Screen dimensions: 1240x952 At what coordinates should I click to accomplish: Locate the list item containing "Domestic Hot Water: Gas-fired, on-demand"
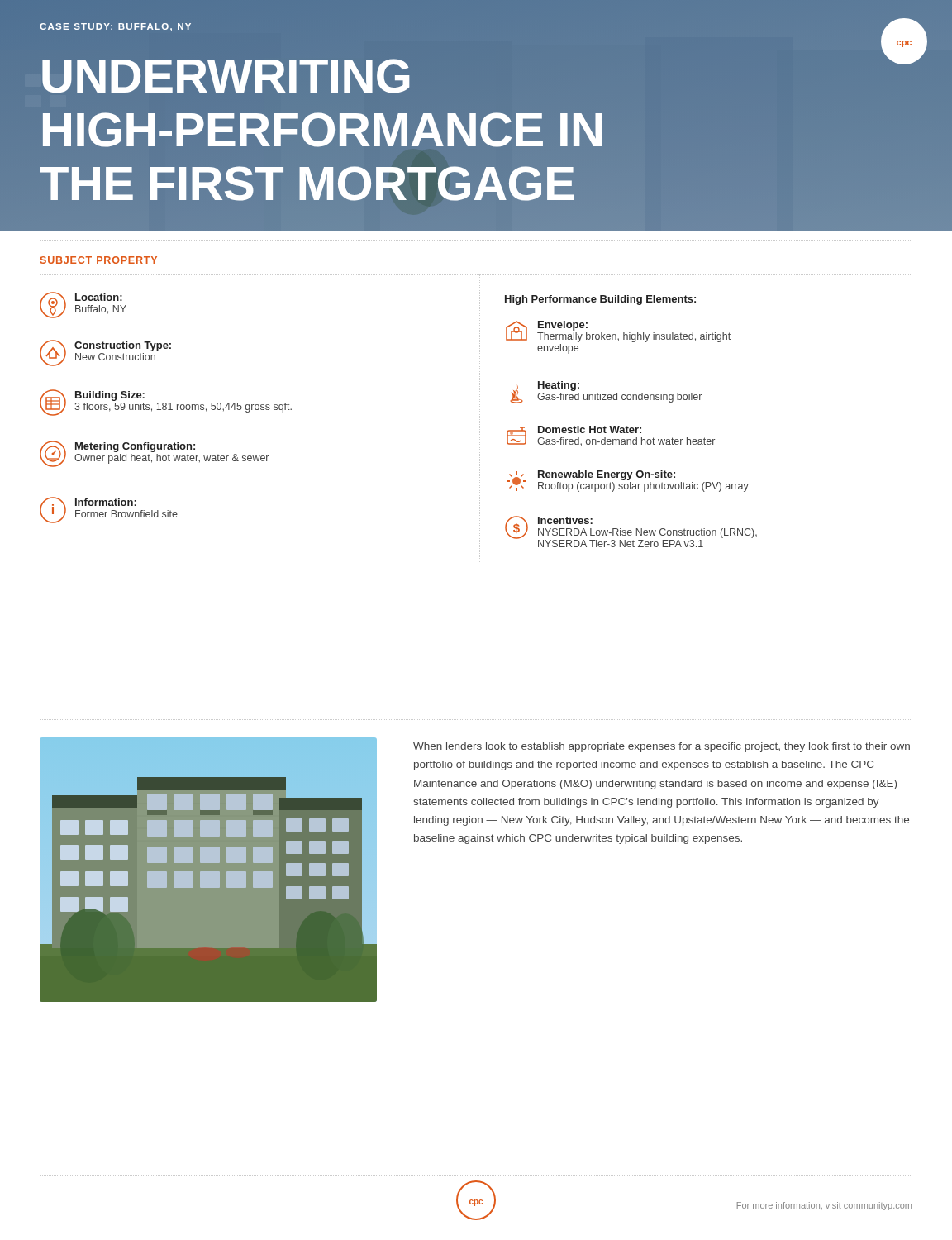610,436
